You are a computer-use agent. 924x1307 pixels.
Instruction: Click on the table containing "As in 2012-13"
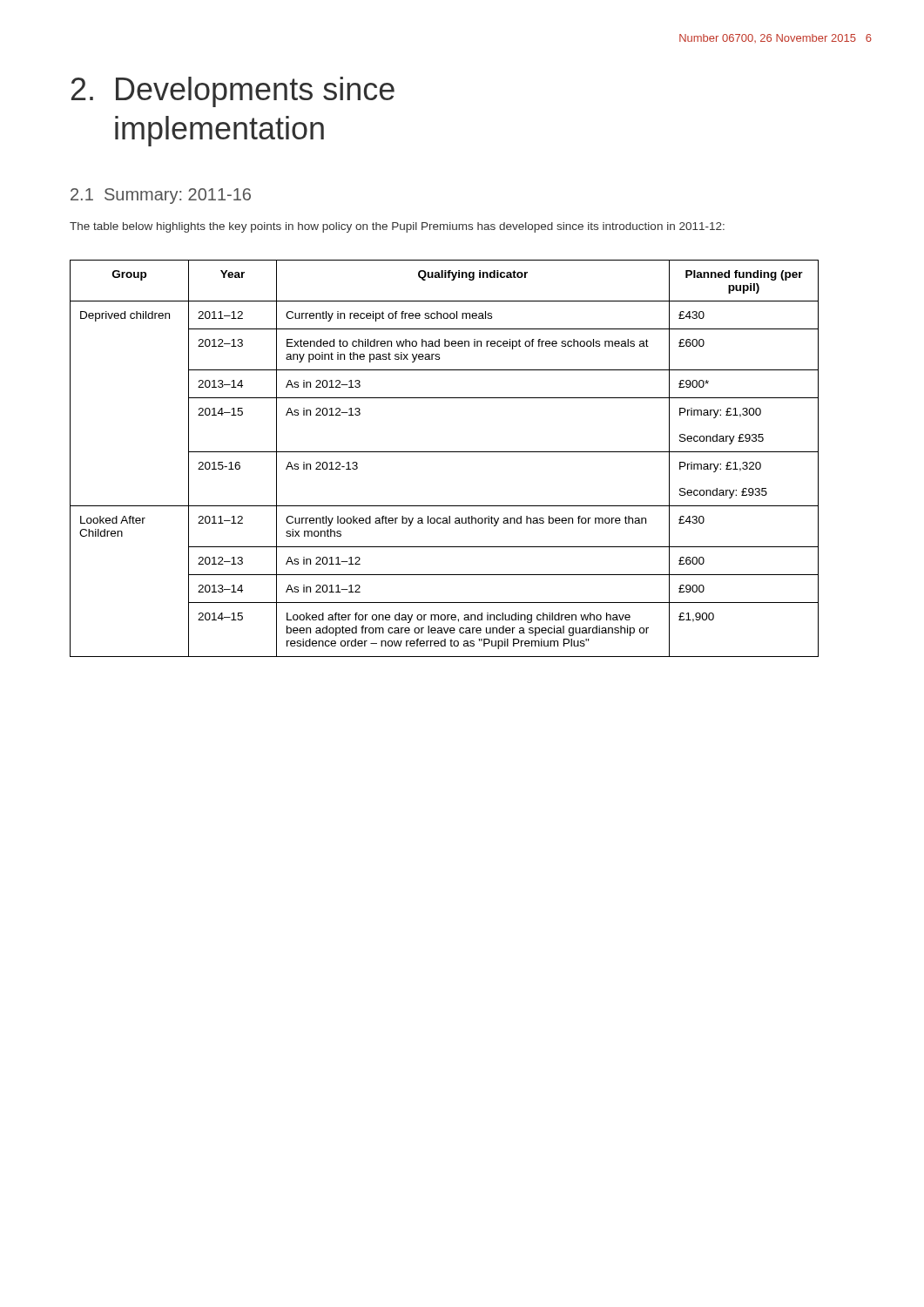click(x=444, y=458)
